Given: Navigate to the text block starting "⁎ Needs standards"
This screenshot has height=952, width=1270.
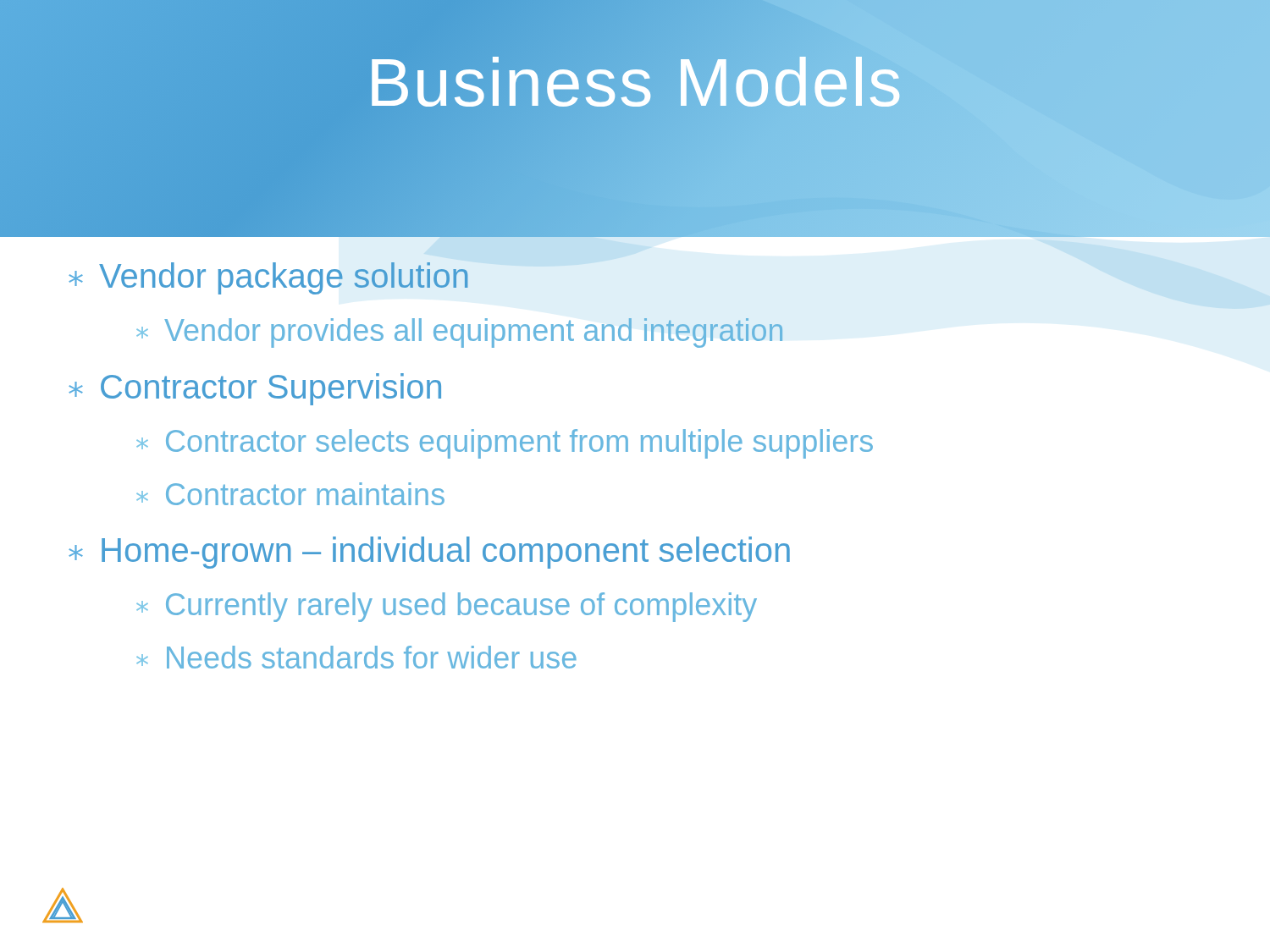Looking at the screenshot, I should click(357, 659).
